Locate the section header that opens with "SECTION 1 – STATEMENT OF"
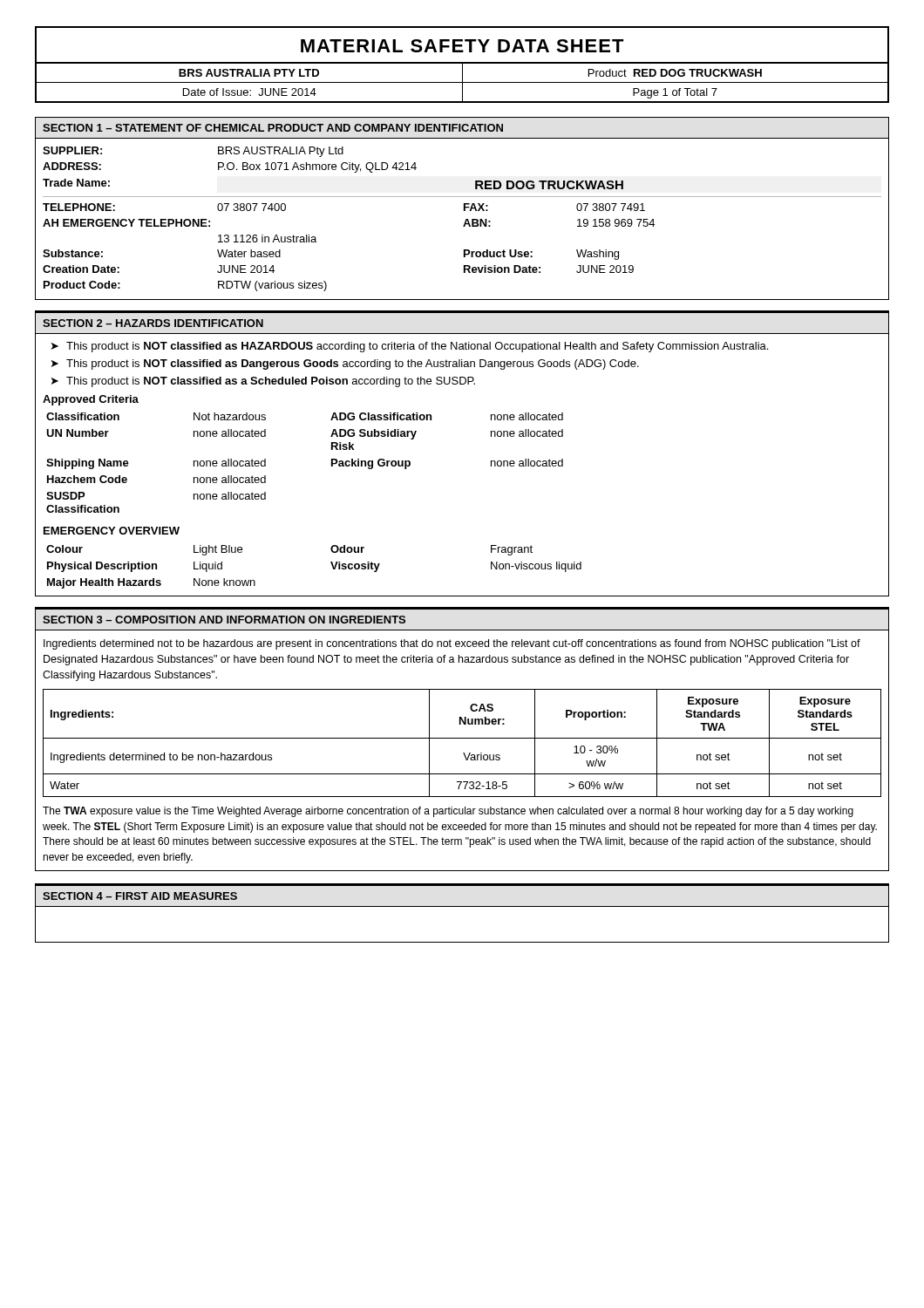The image size is (924, 1308). [273, 128]
